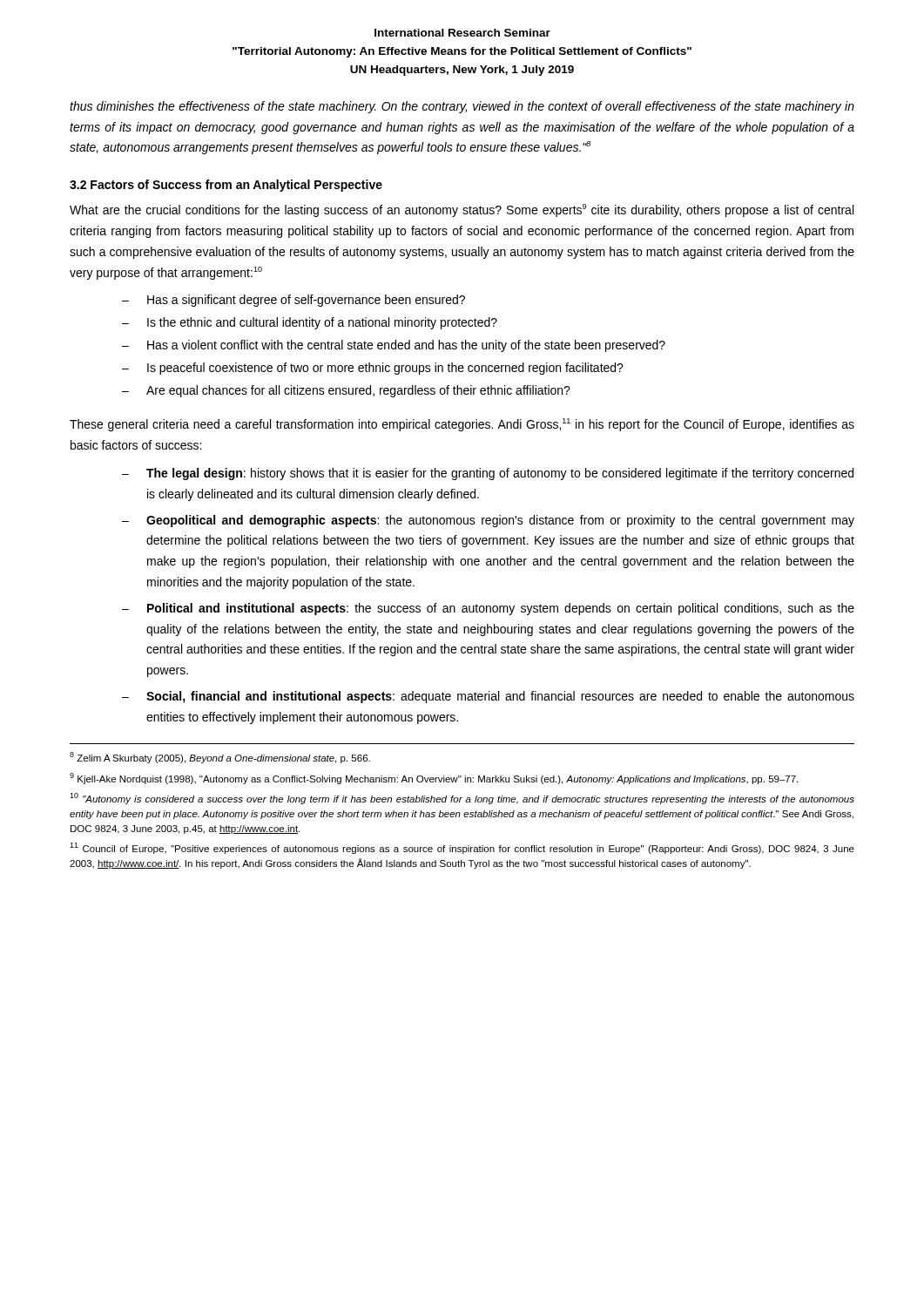Image resolution: width=924 pixels, height=1307 pixels.
Task: Click the passage that begins "–Has a violent conflict"
Action: [x=394, y=346]
